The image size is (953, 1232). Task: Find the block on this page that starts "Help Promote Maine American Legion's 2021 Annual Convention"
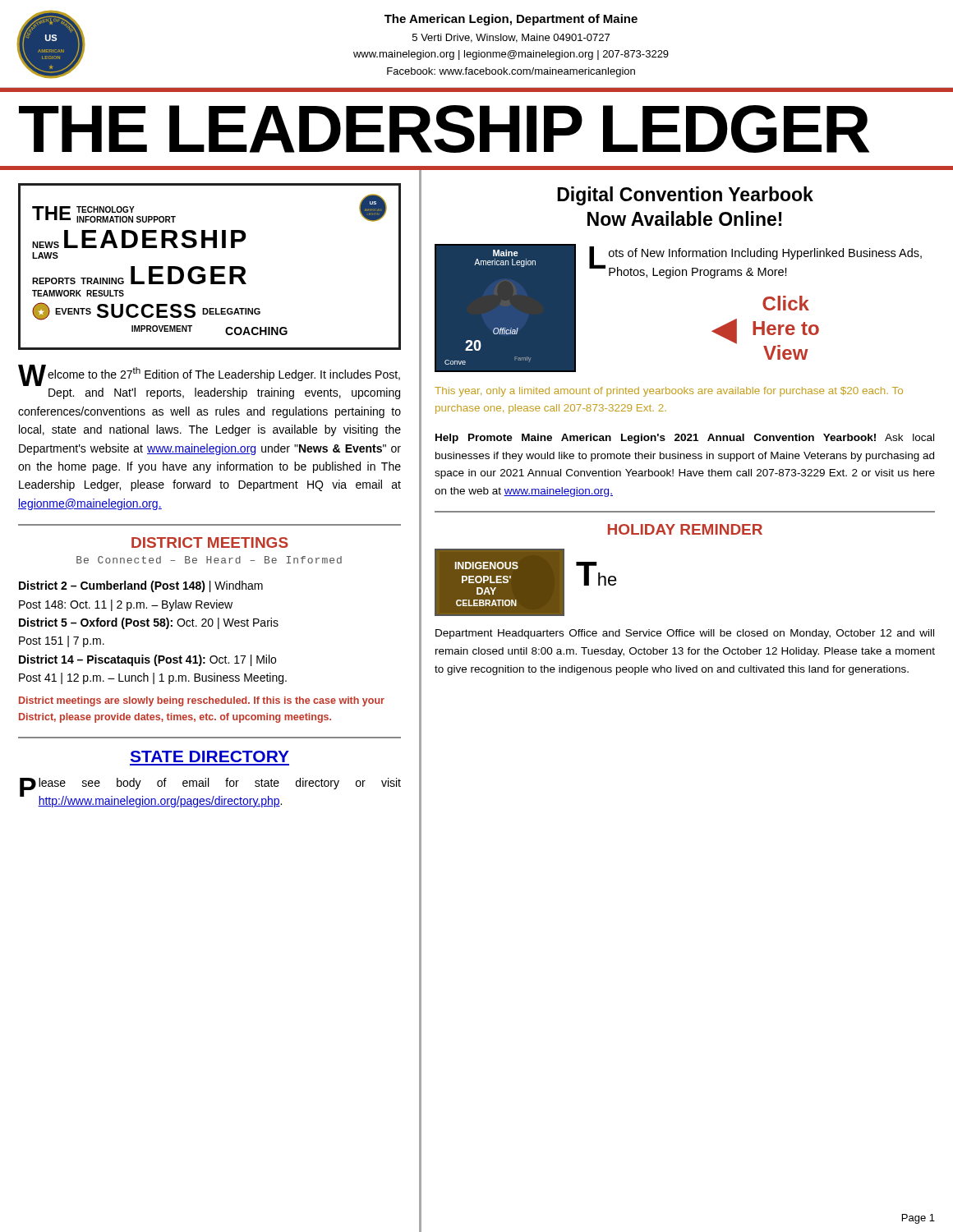685,464
